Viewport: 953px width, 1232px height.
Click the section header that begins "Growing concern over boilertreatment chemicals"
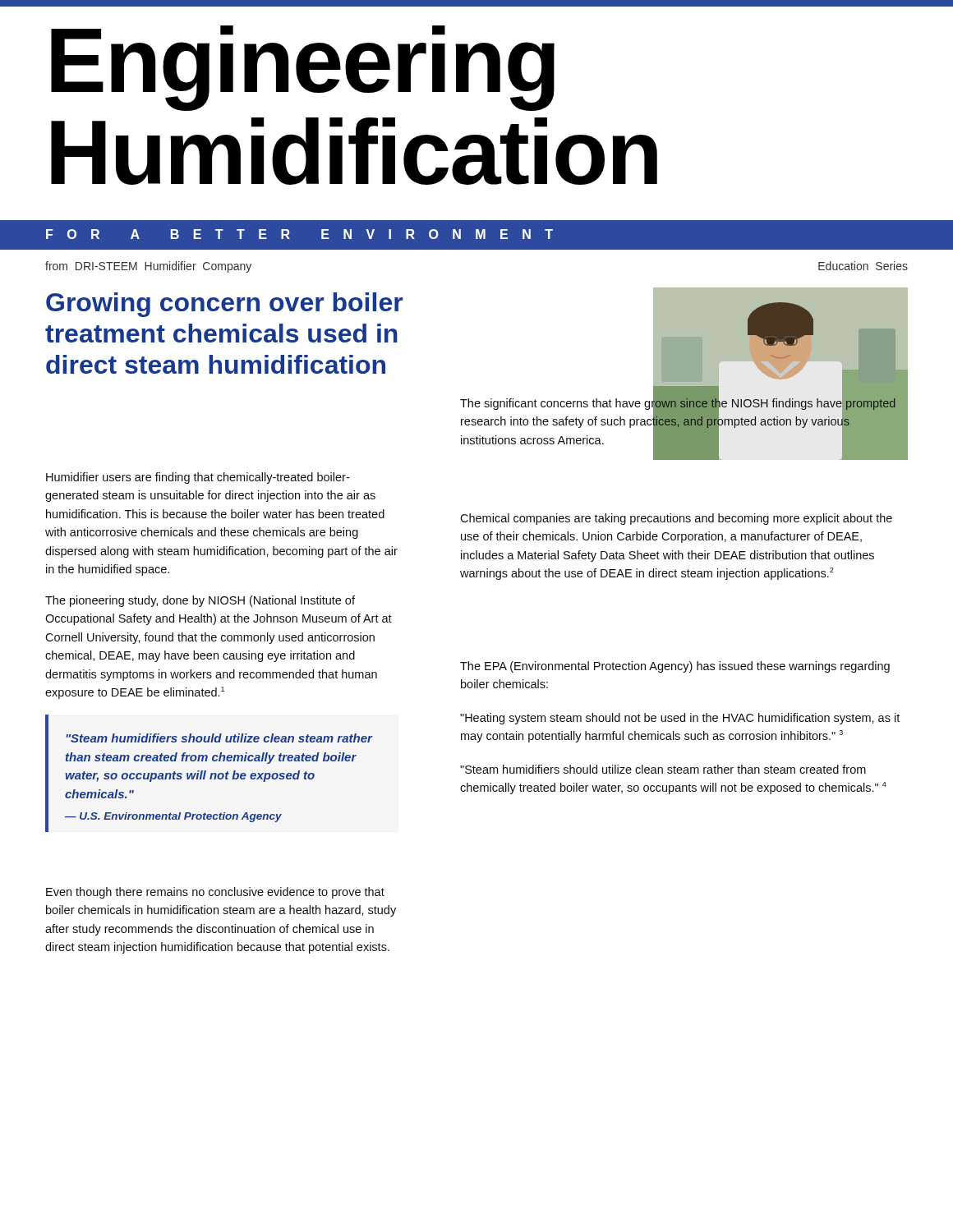[x=242, y=334]
